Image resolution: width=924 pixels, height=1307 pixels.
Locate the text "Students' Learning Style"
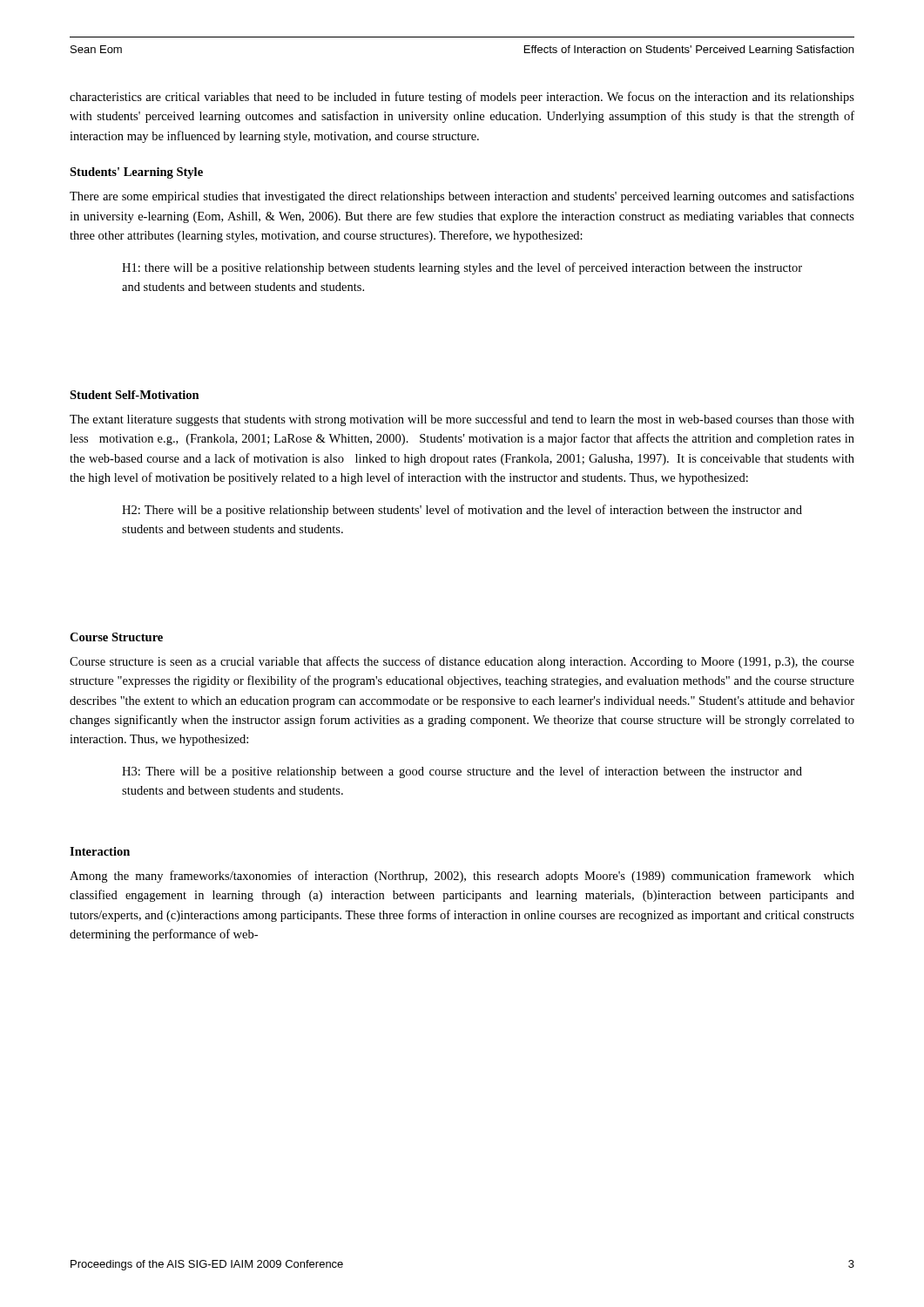(x=136, y=172)
